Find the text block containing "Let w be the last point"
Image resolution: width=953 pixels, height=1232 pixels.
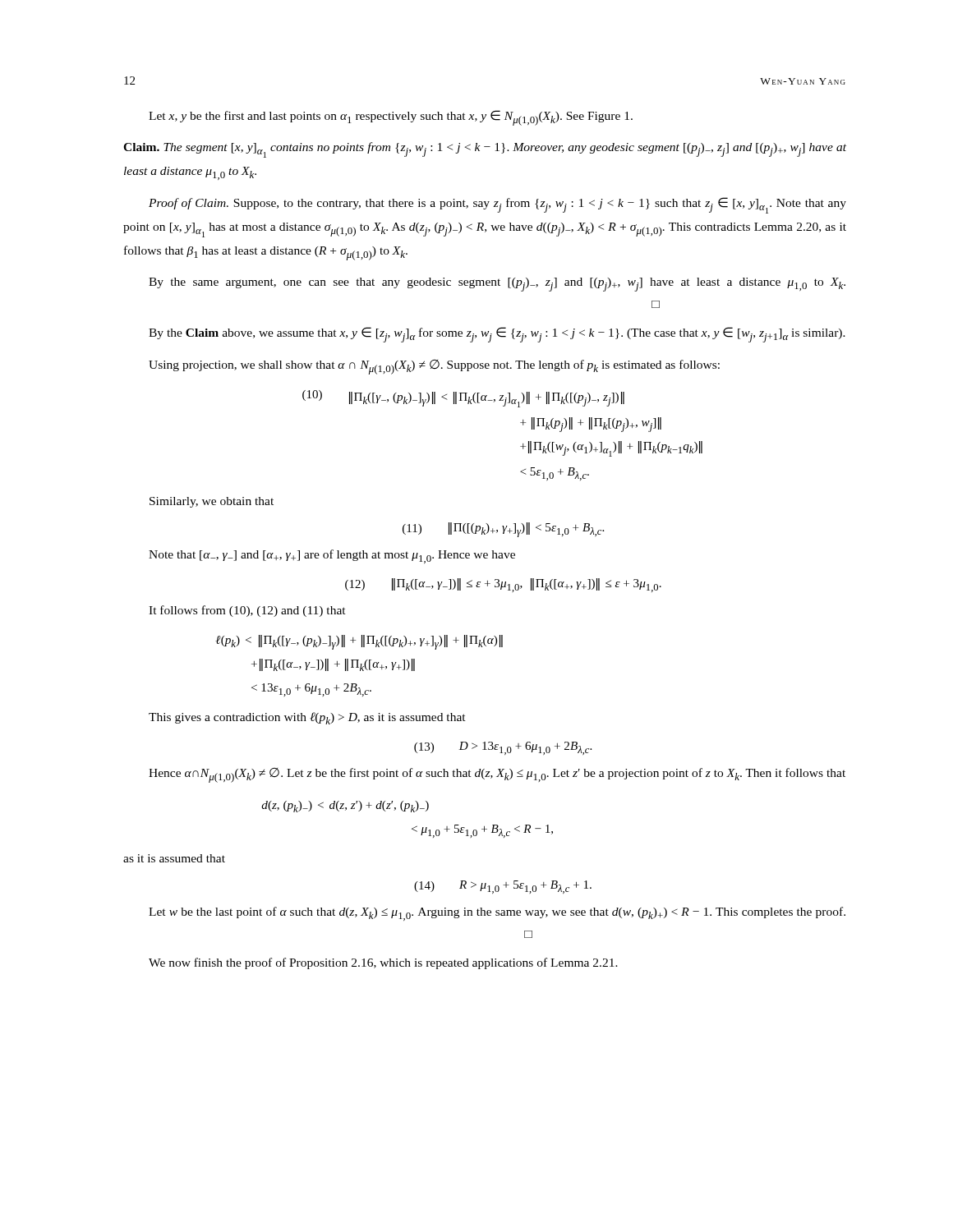pos(485,923)
